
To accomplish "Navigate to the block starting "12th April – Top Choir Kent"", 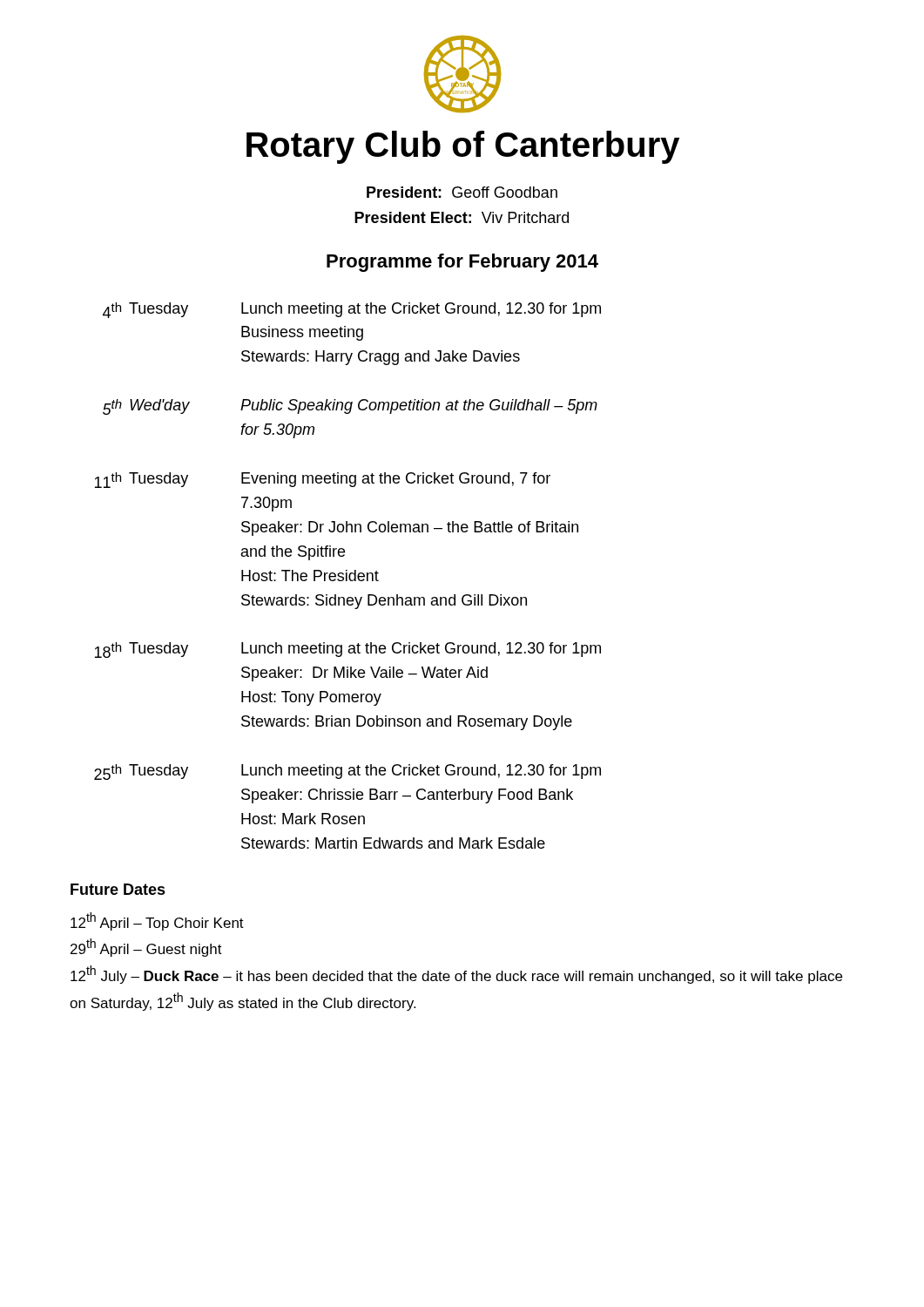I will pos(157,920).
